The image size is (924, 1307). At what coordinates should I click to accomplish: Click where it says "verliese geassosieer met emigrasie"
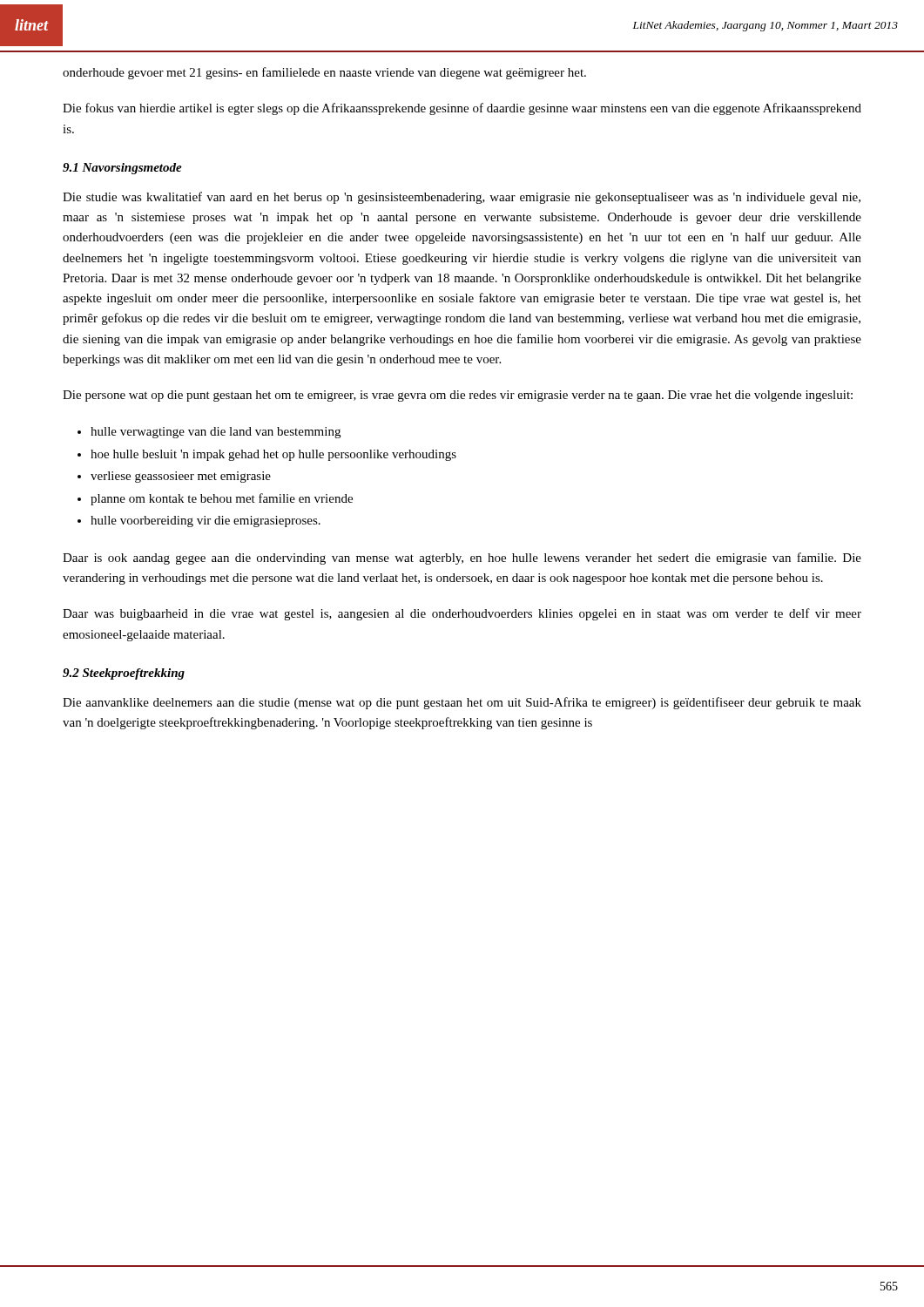pyautogui.click(x=181, y=476)
